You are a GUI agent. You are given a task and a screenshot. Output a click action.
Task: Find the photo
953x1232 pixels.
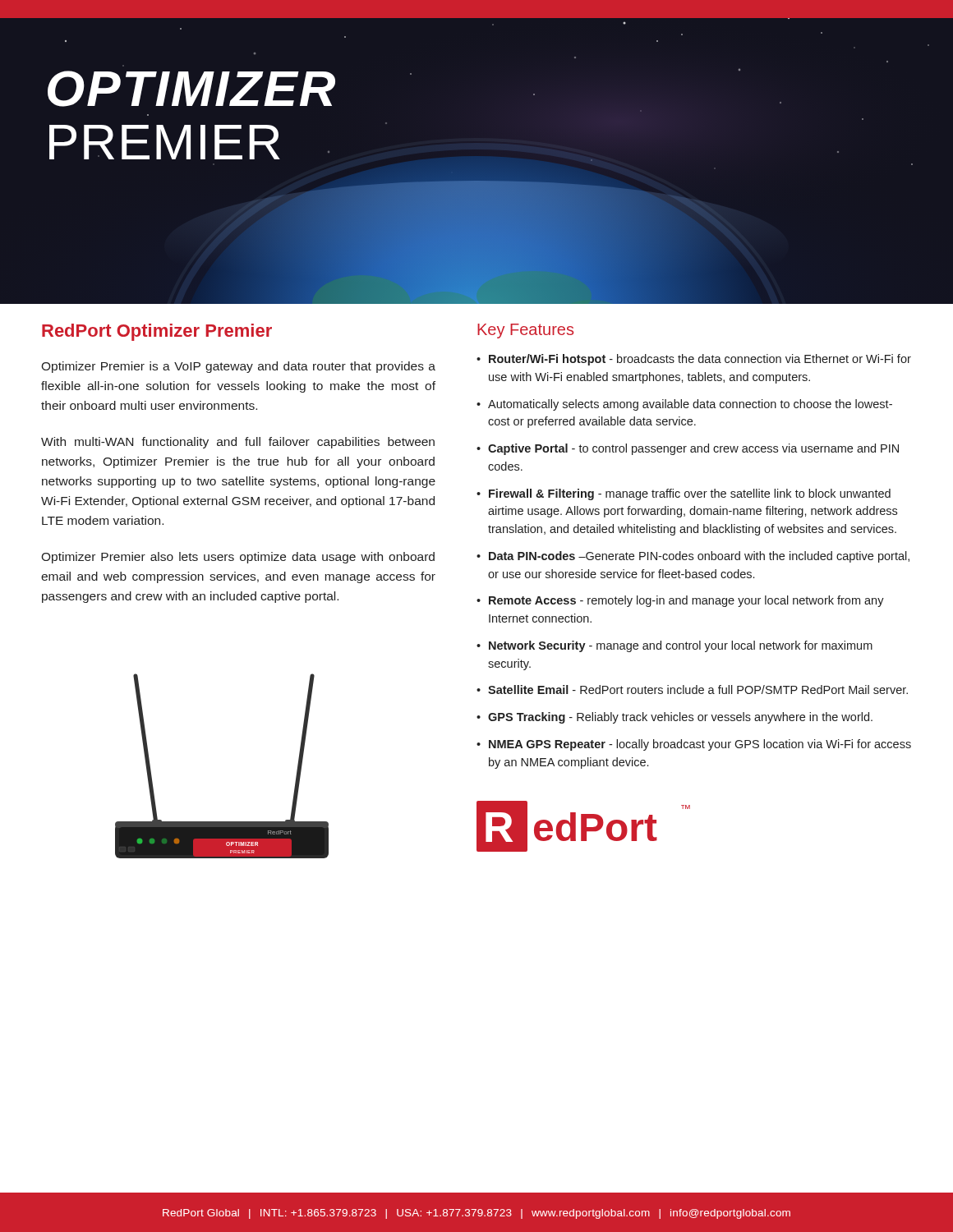[222, 750]
